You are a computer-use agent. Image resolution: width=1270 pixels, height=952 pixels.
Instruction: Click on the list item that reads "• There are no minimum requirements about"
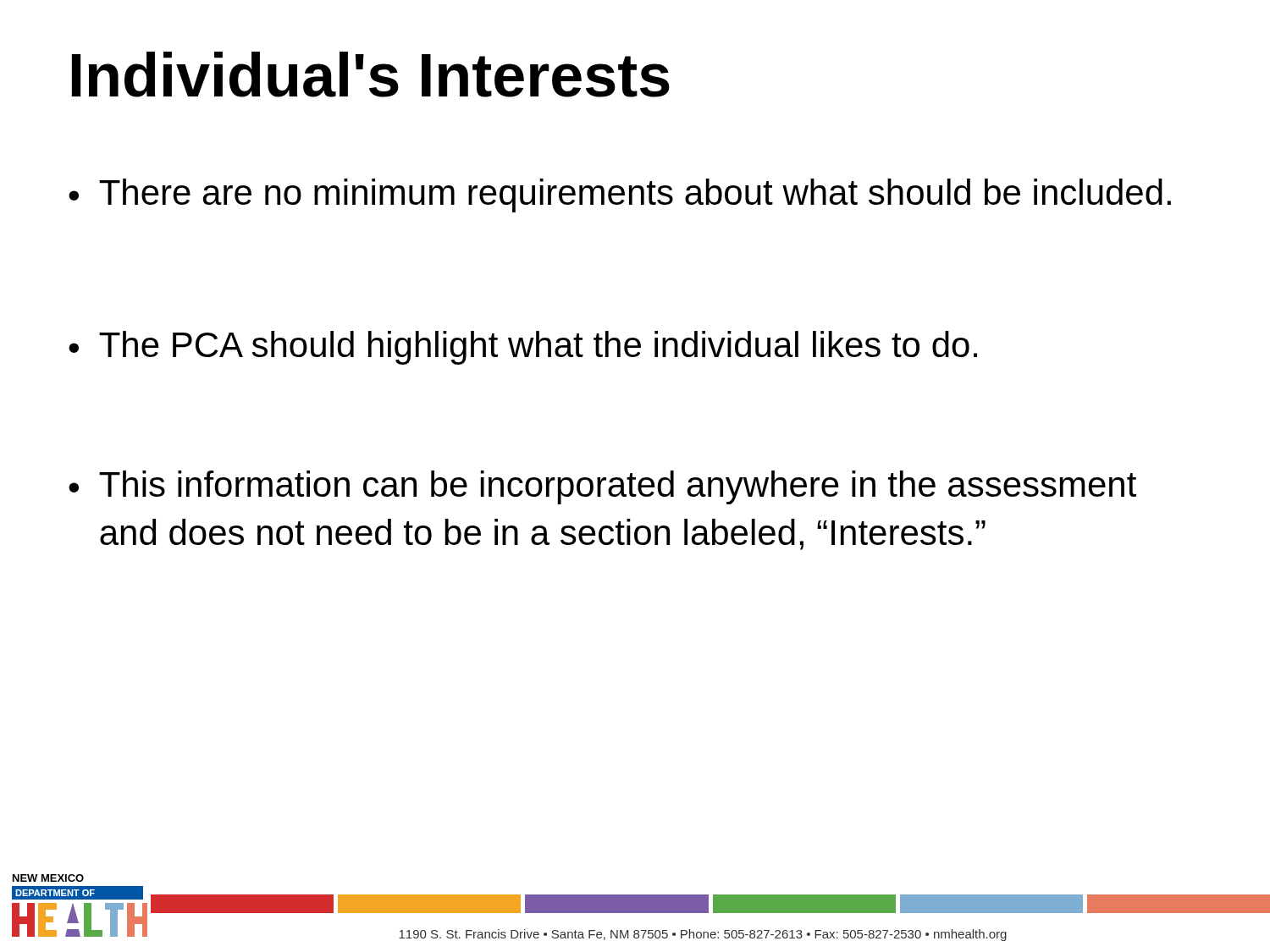click(x=621, y=194)
